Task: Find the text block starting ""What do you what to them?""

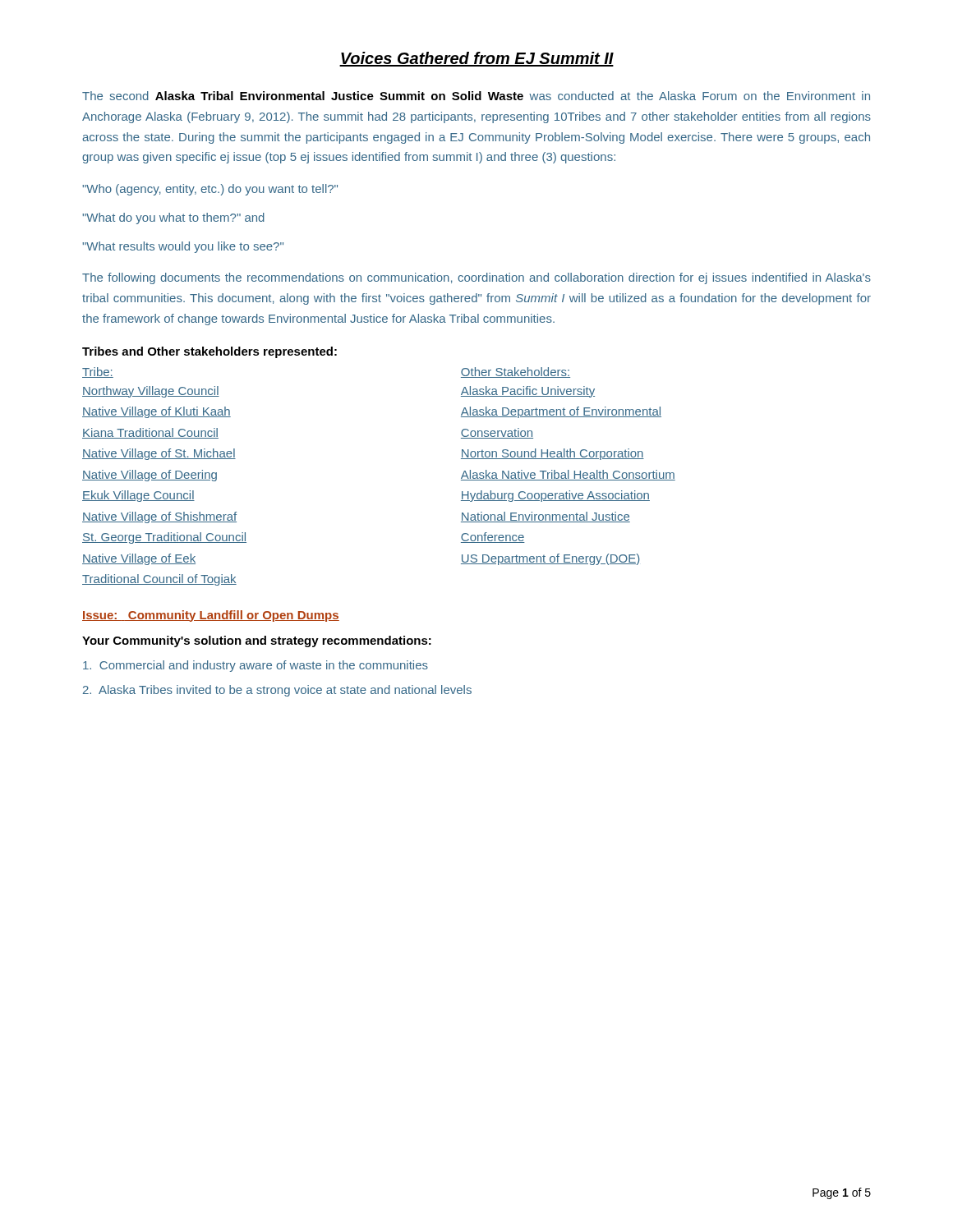Action: (x=174, y=217)
